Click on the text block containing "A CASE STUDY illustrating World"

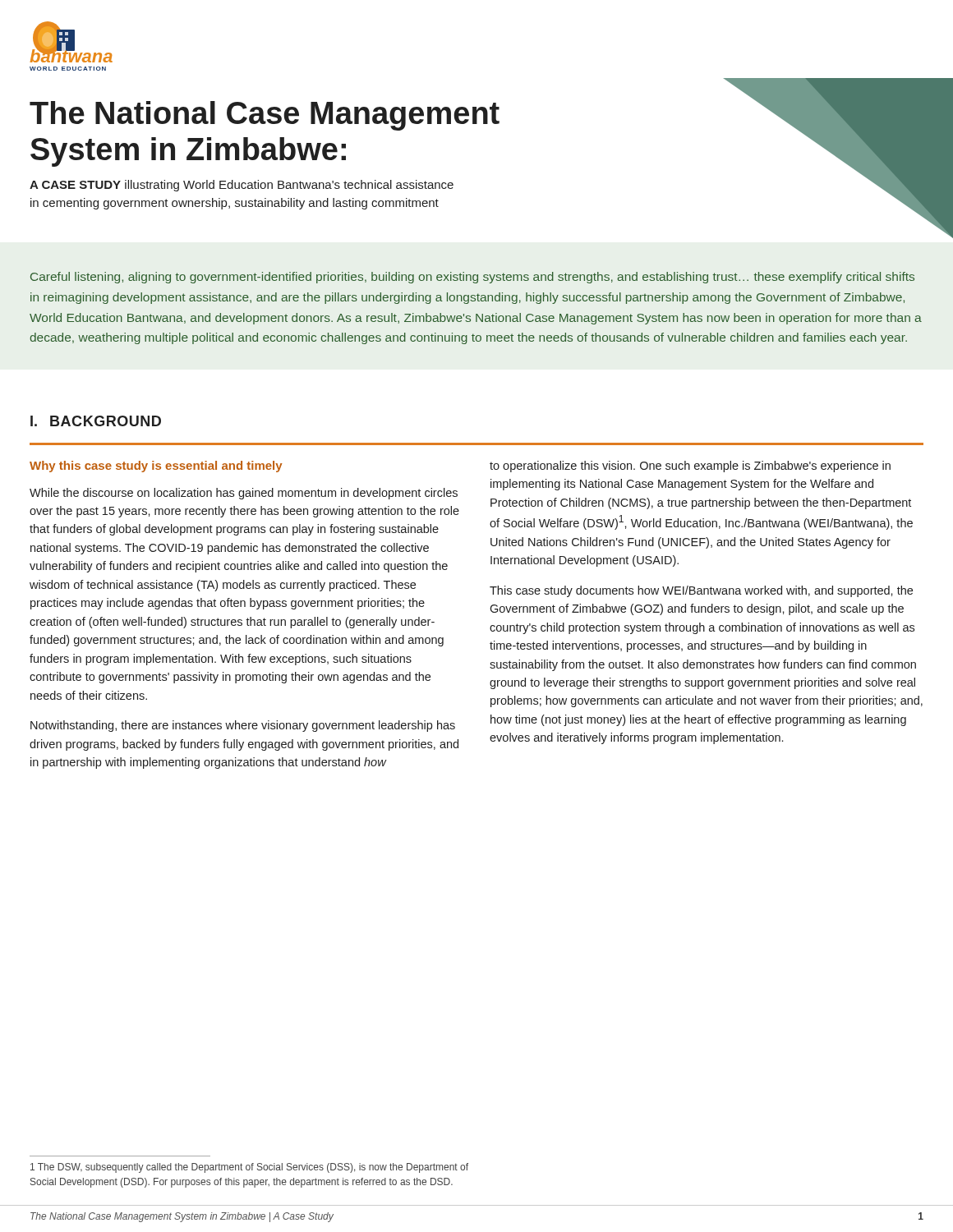click(320, 194)
